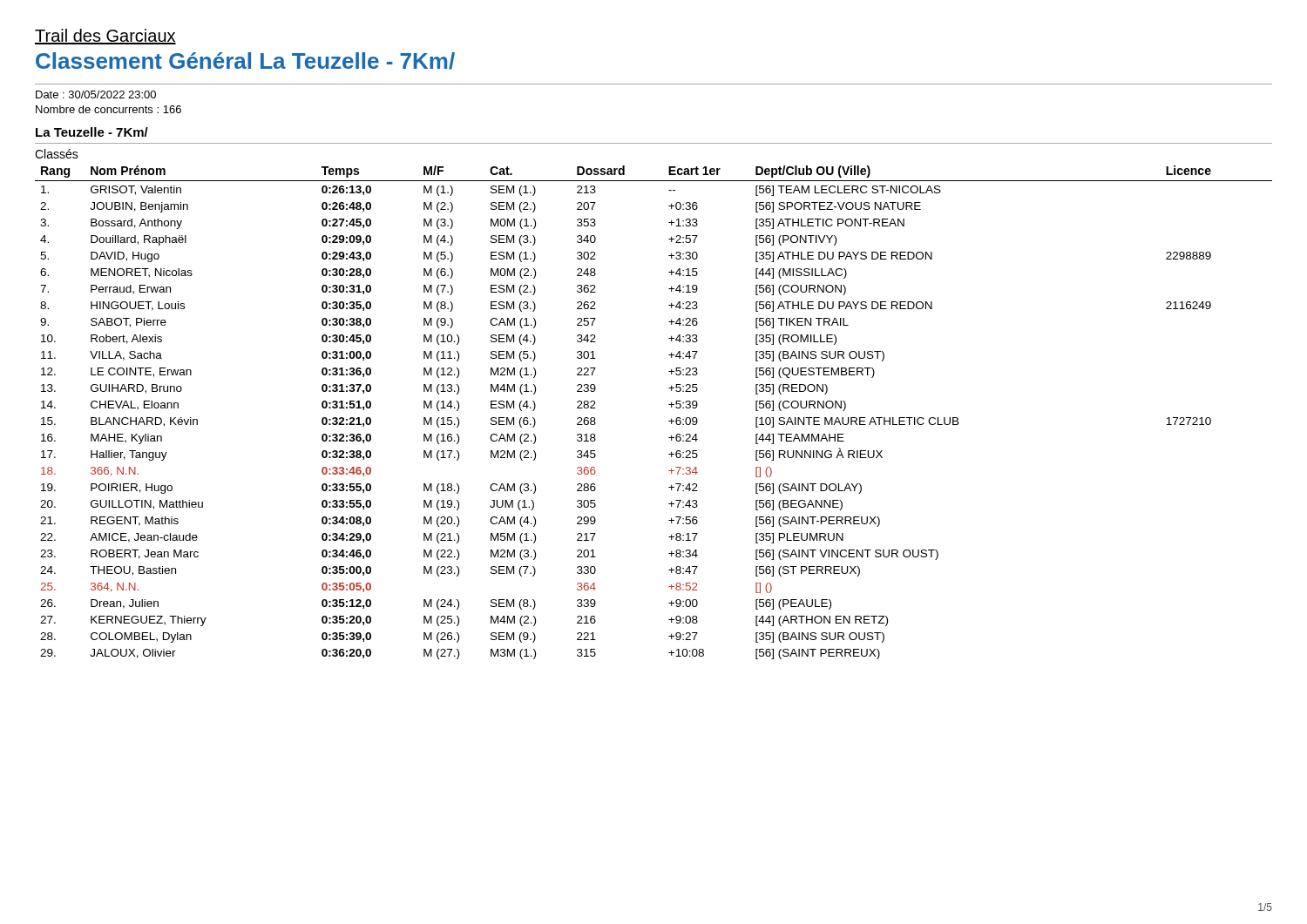Viewport: 1307px width, 924px height.
Task: Select the text block starting "Nombre de concurrents : 166"
Action: pos(108,109)
